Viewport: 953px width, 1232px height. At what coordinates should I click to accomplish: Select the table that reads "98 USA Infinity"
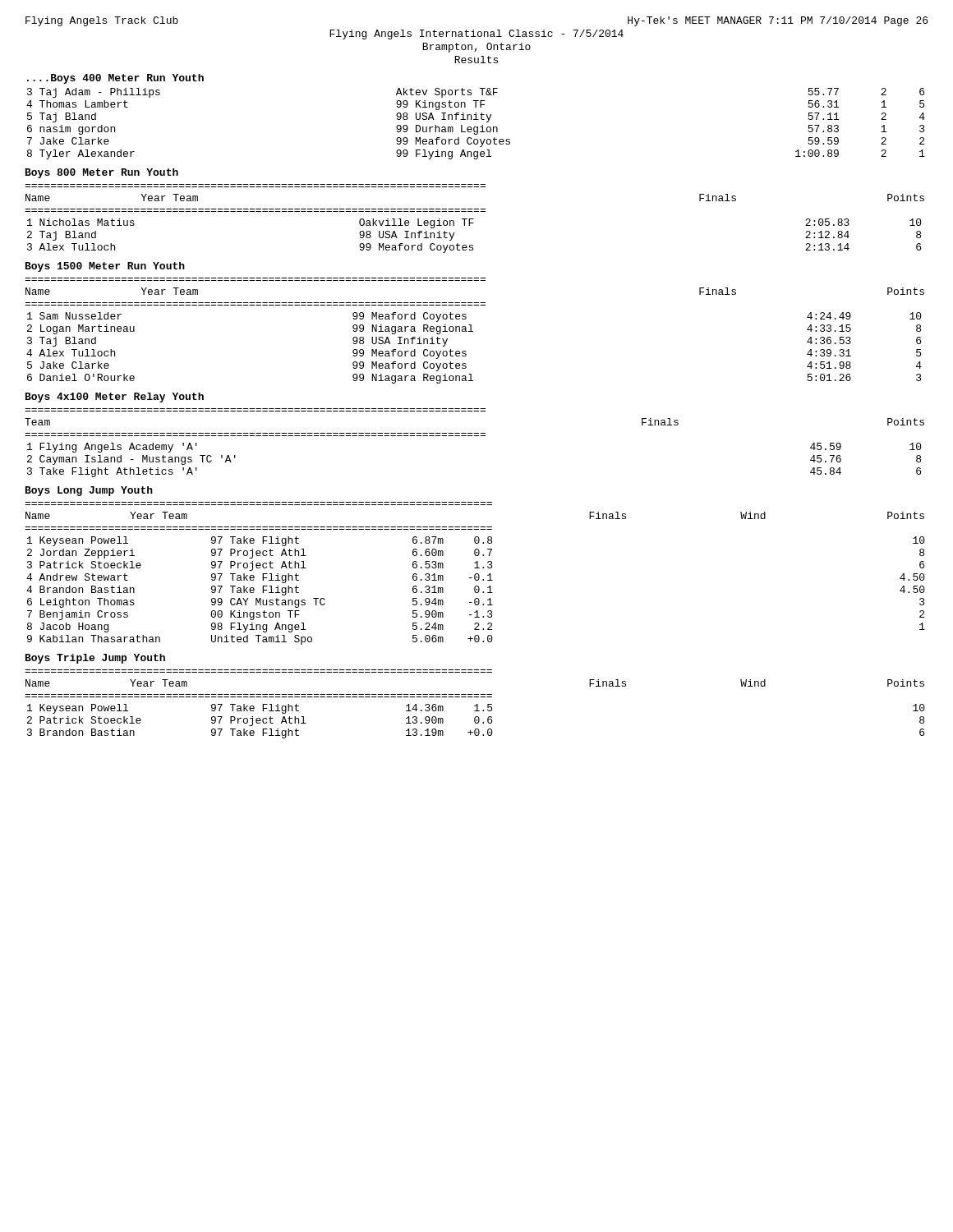pos(476,123)
